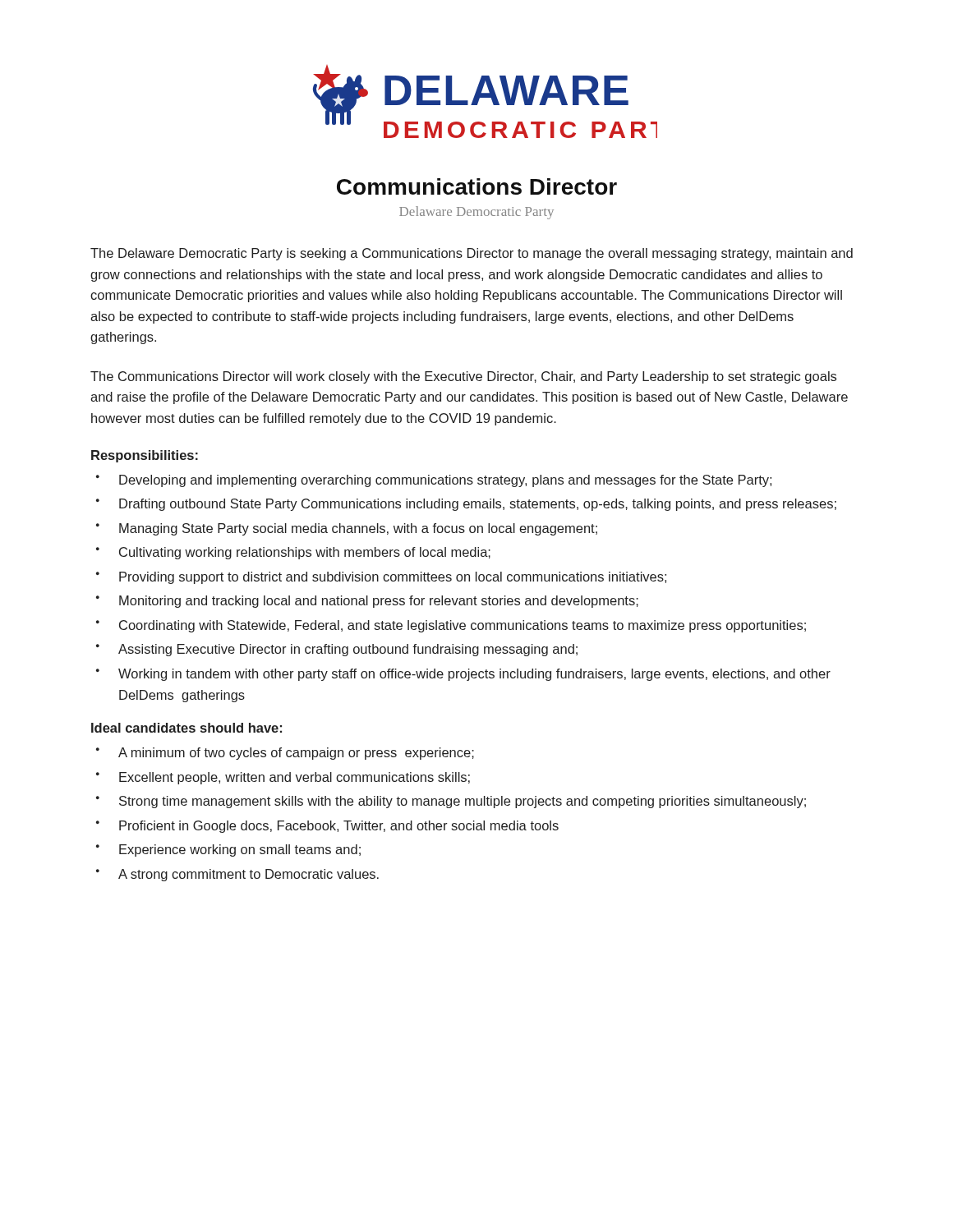This screenshot has height=1232, width=953.
Task: Click on the list item that says "A minimum of two cycles of"
Action: tap(296, 753)
